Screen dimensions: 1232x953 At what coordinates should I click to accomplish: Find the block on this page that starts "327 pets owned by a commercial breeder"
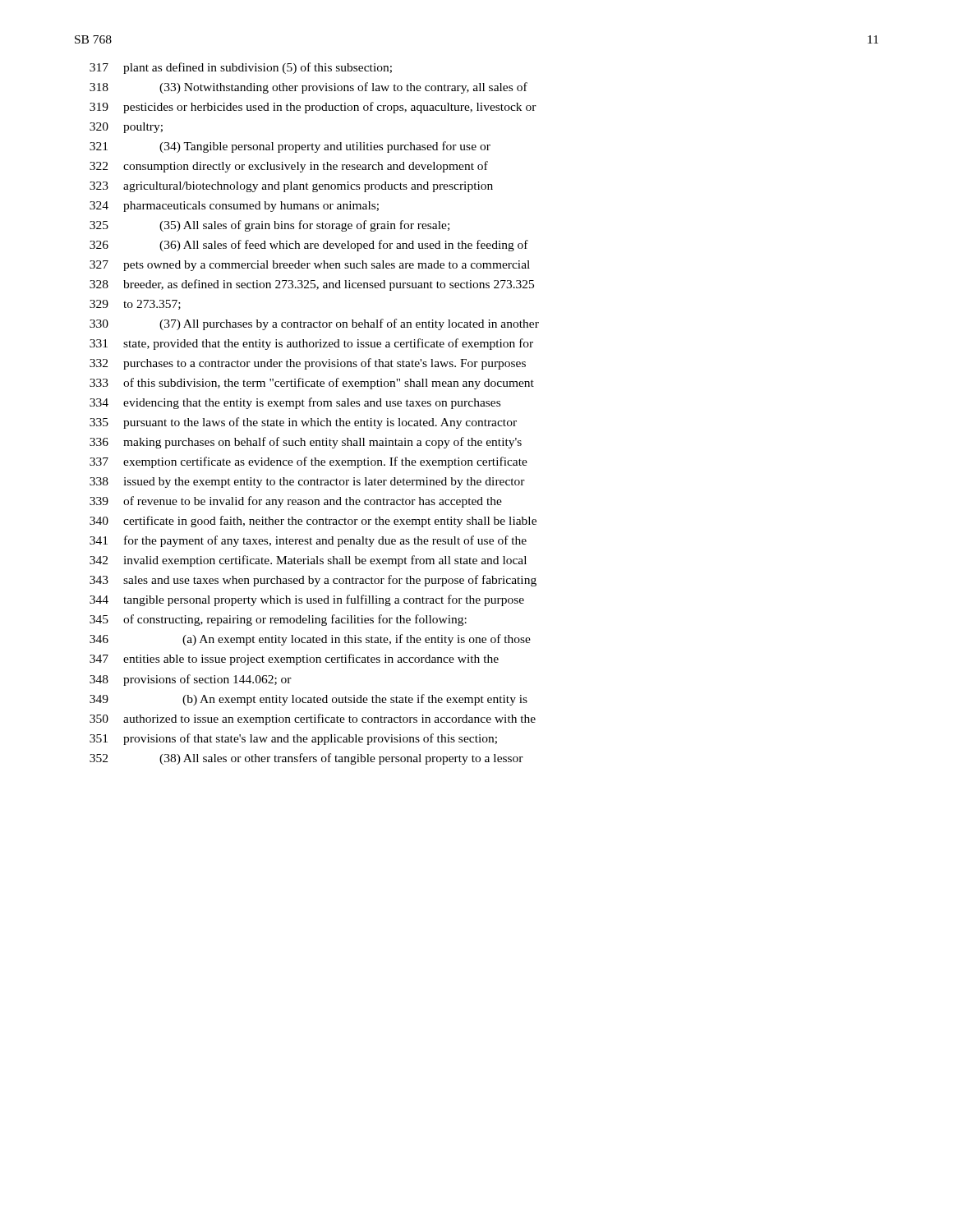(x=476, y=265)
